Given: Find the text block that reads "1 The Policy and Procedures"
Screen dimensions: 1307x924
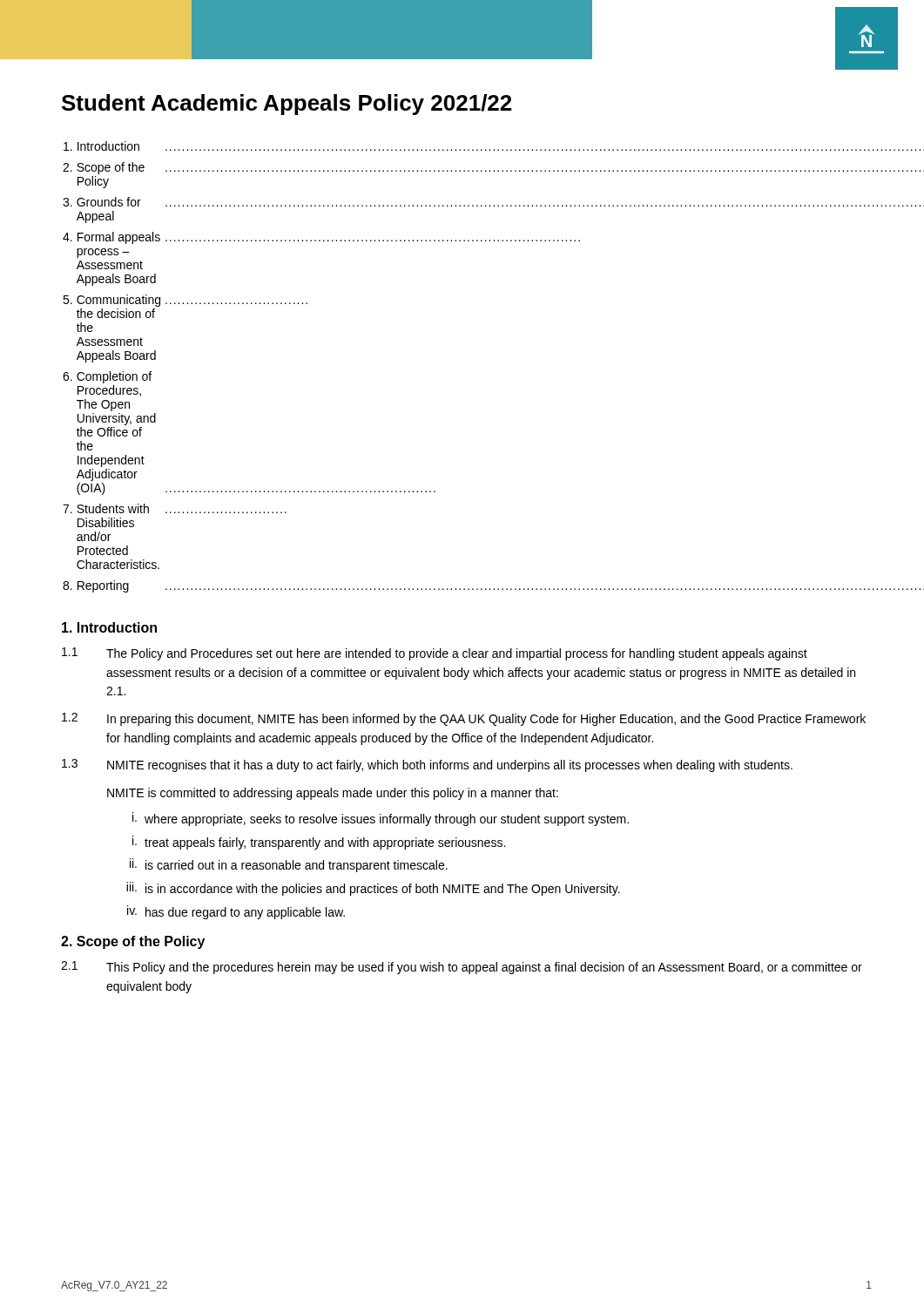Looking at the screenshot, I should coord(466,673).
